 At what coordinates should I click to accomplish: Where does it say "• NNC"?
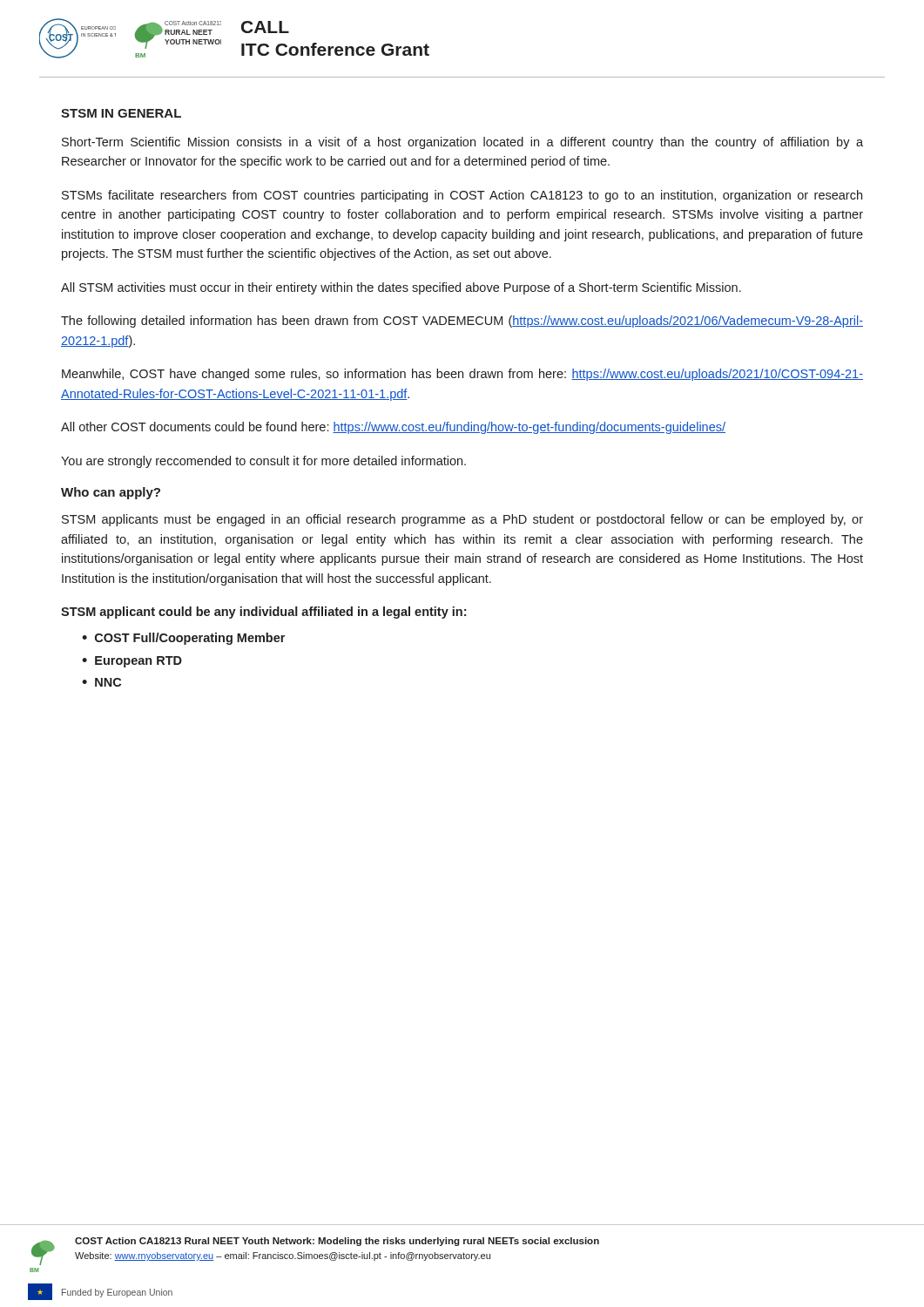[x=102, y=683]
